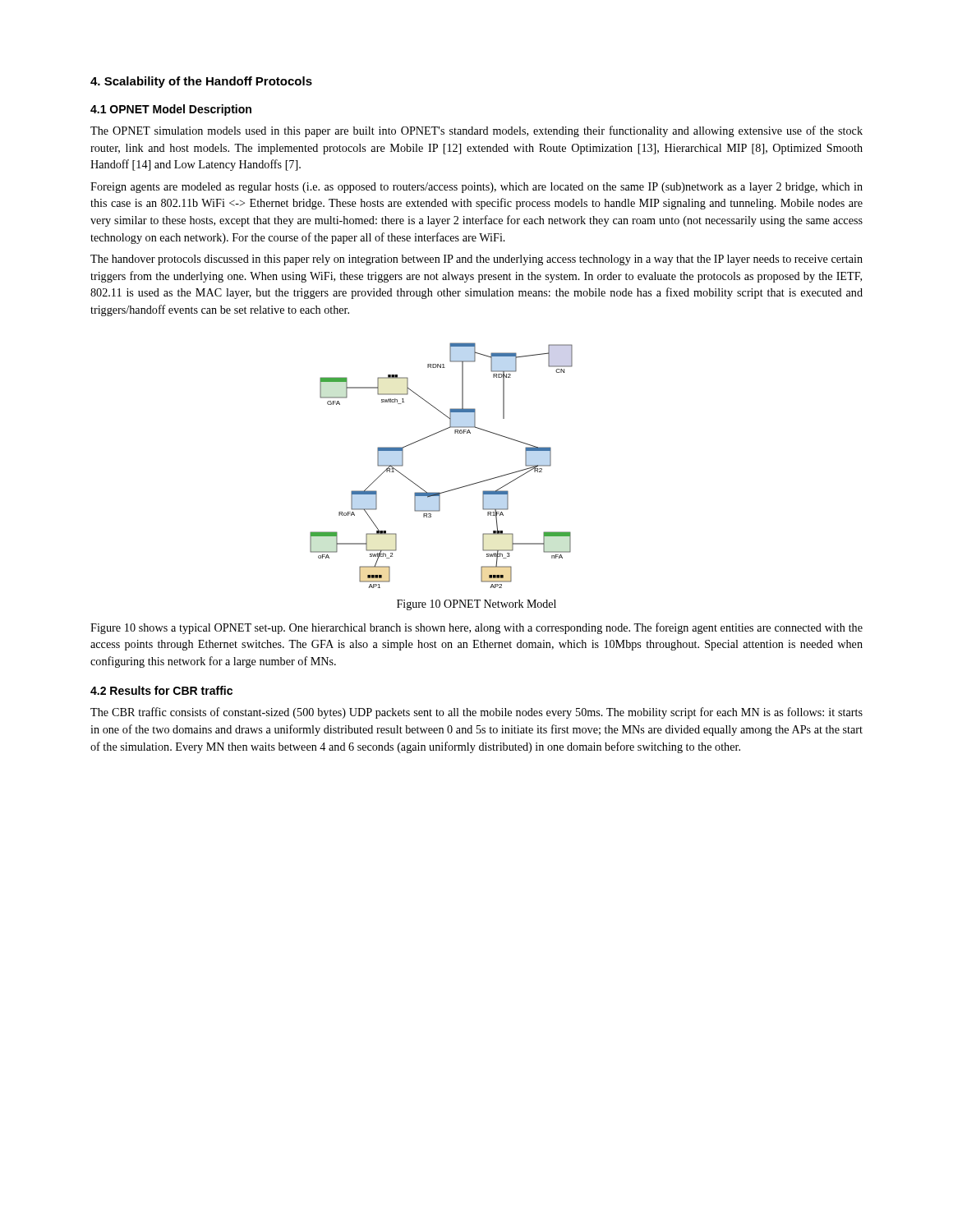Screen dimensions: 1232x953
Task: Find the element starting "4. Scalability of the Handoff Protocols"
Action: (x=201, y=81)
